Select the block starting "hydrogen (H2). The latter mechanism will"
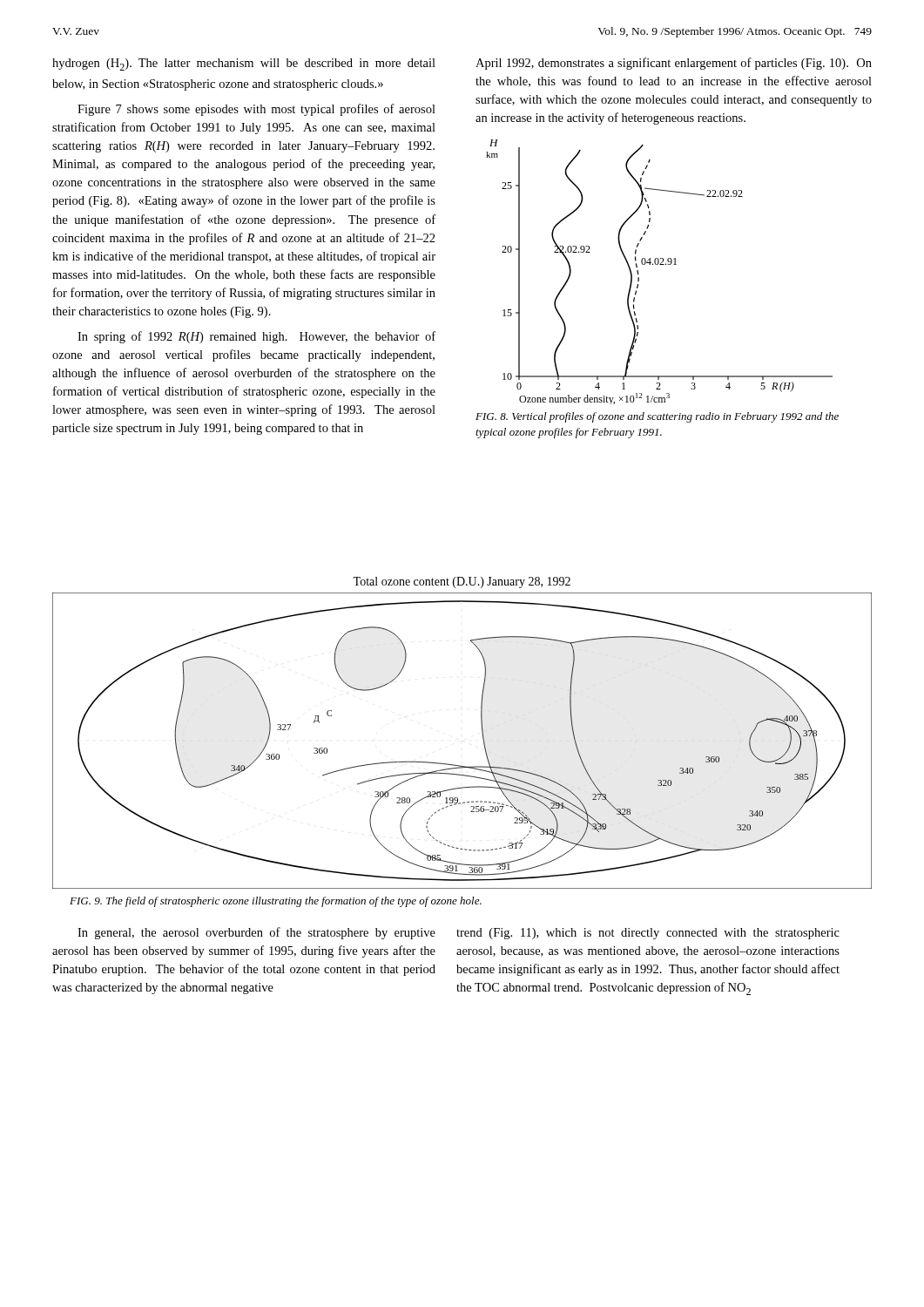Image resolution: width=924 pixels, height=1307 pixels. coord(244,246)
